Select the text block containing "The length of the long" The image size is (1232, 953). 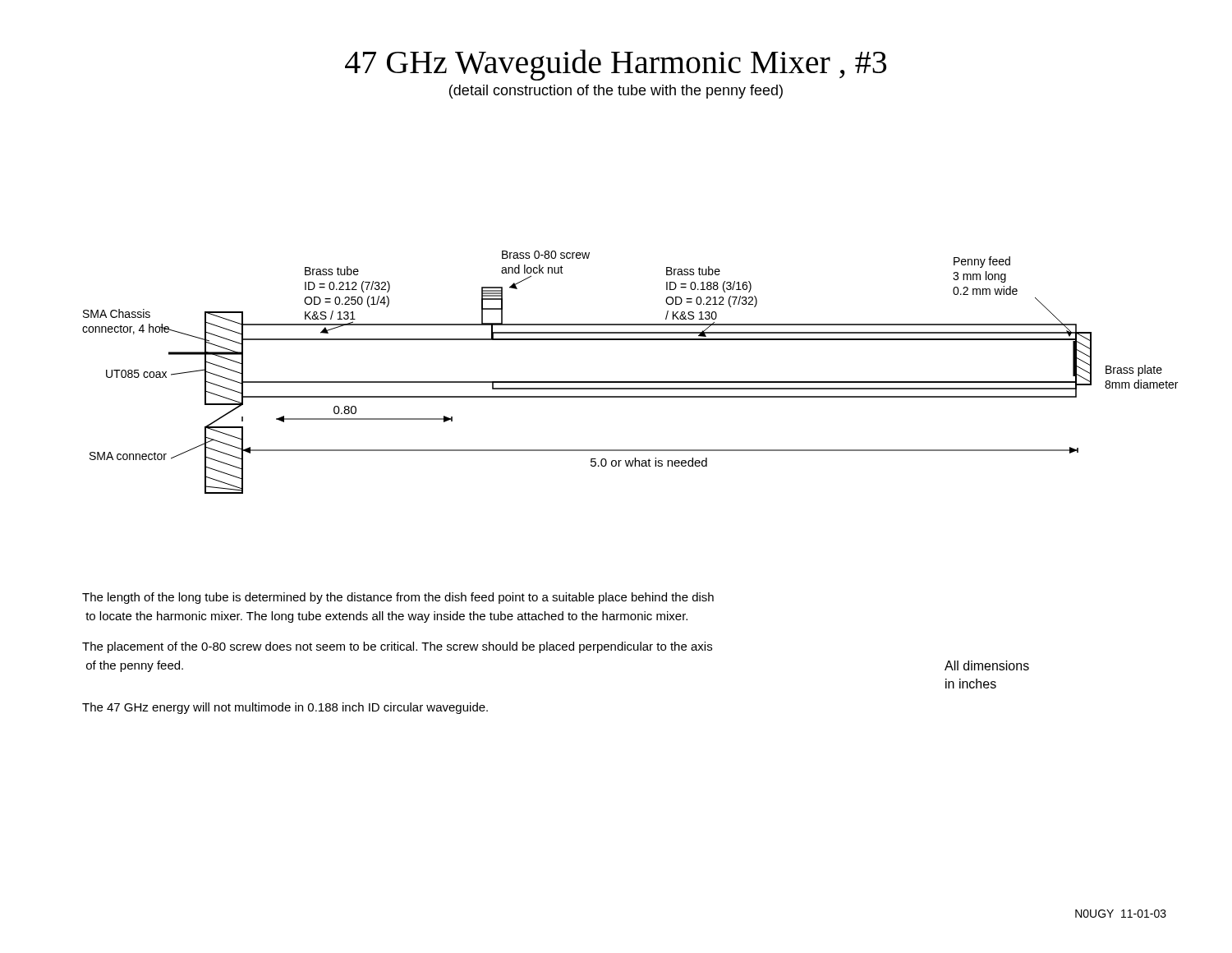(398, 606)
